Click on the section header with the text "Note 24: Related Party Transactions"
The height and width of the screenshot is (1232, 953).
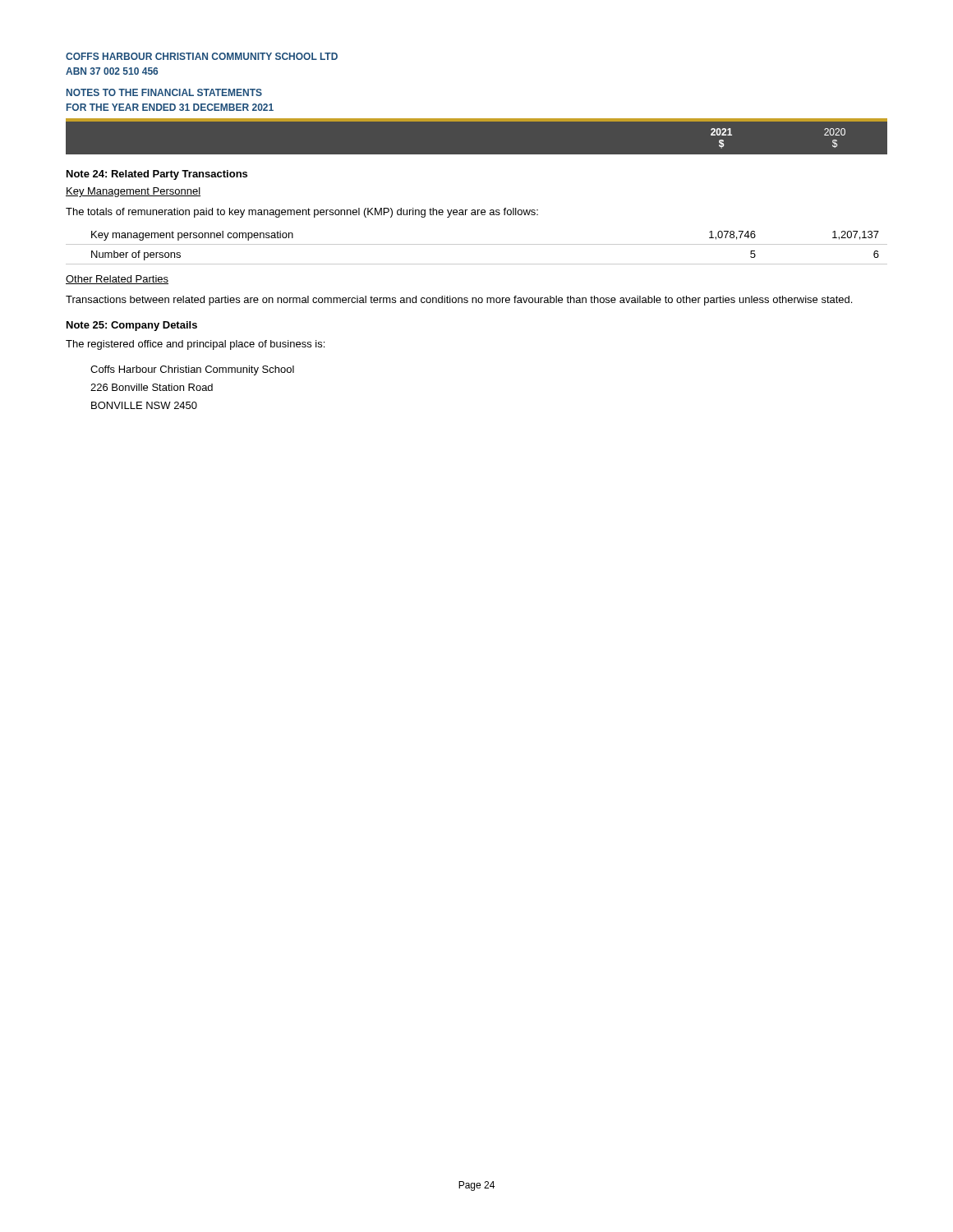tap(157, 174)
